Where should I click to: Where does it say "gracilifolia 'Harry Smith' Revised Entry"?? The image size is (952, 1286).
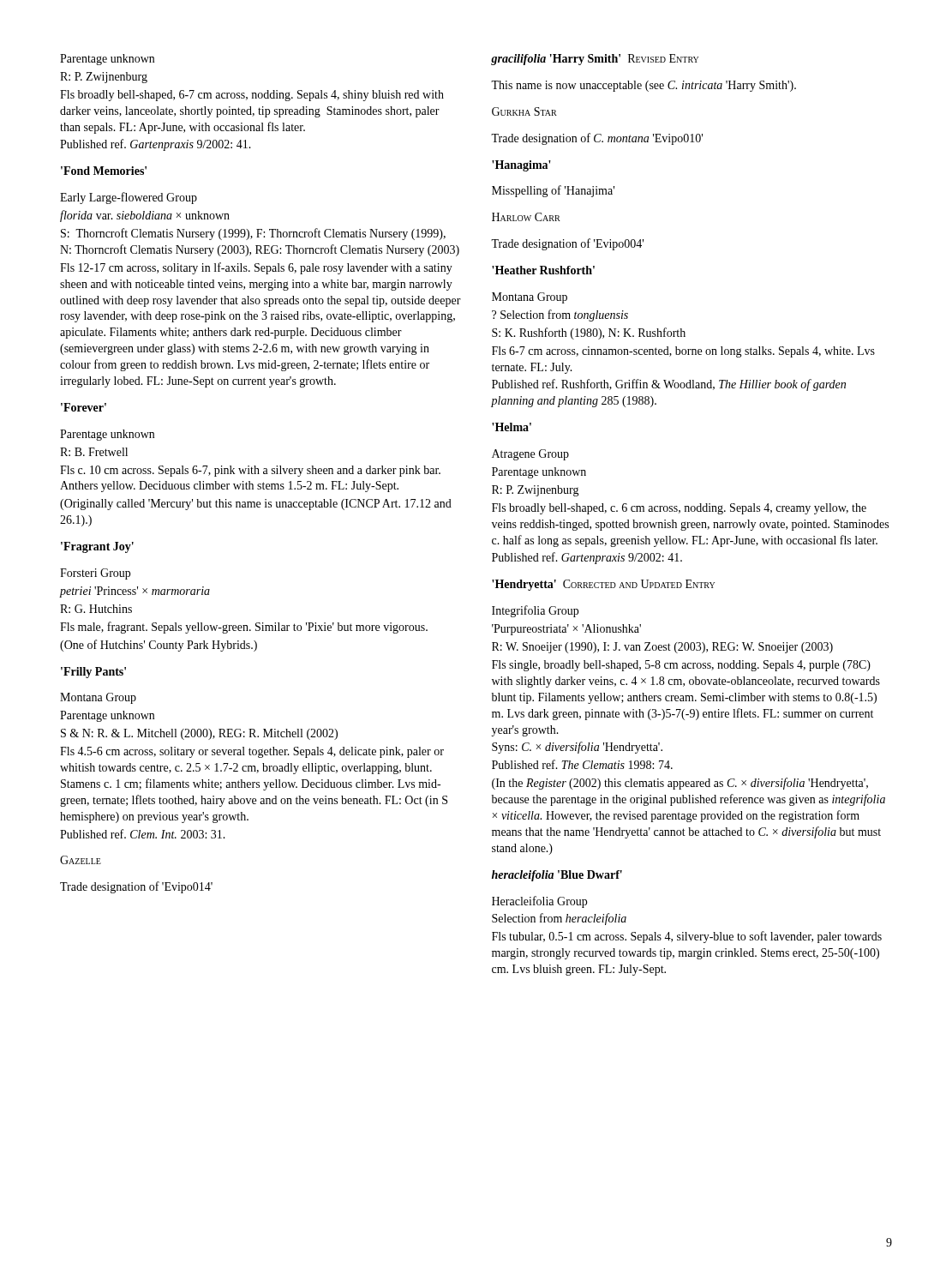692,60
